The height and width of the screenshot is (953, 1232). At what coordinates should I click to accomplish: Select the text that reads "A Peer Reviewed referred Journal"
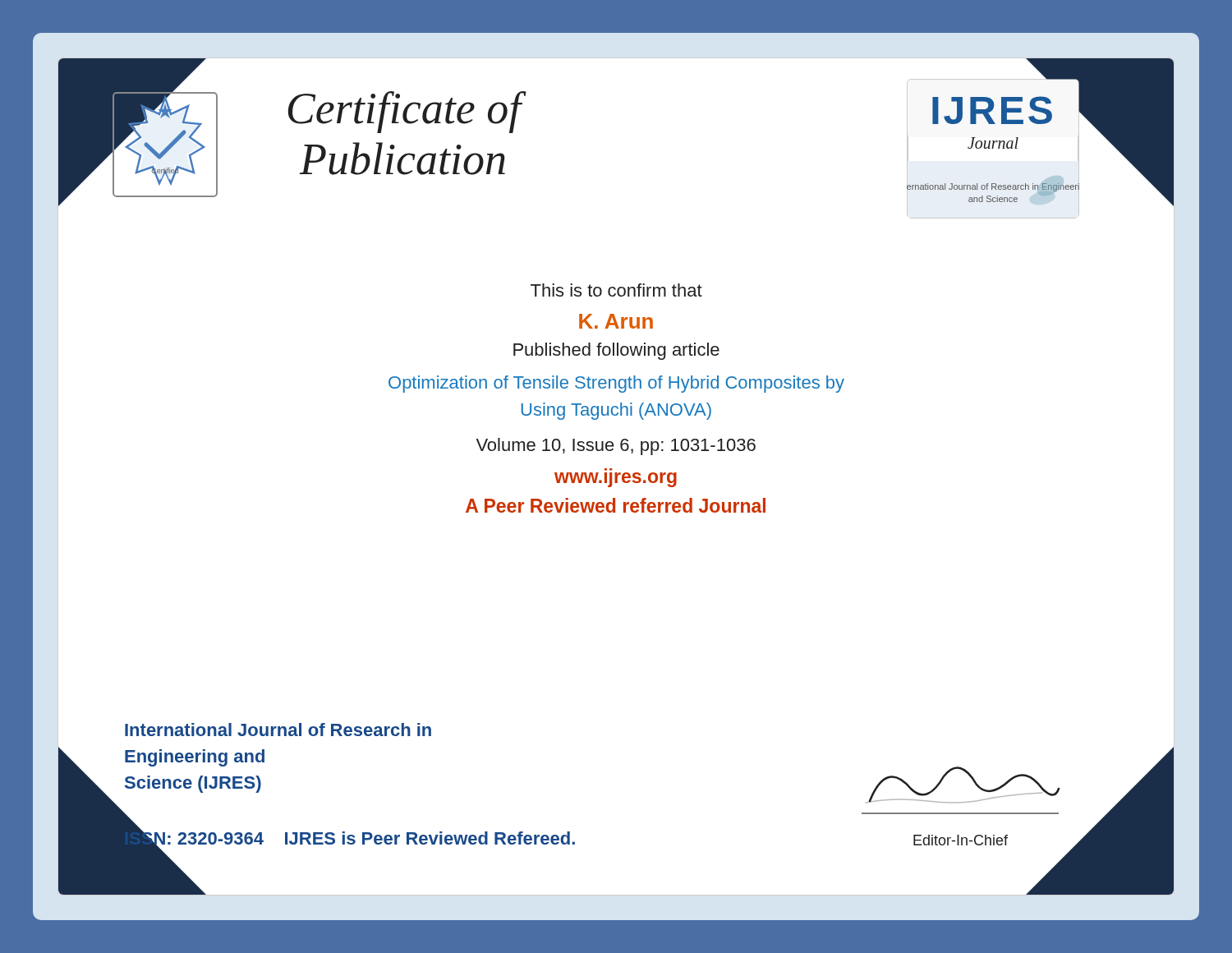pyautogui.click(x=616, y=506)
